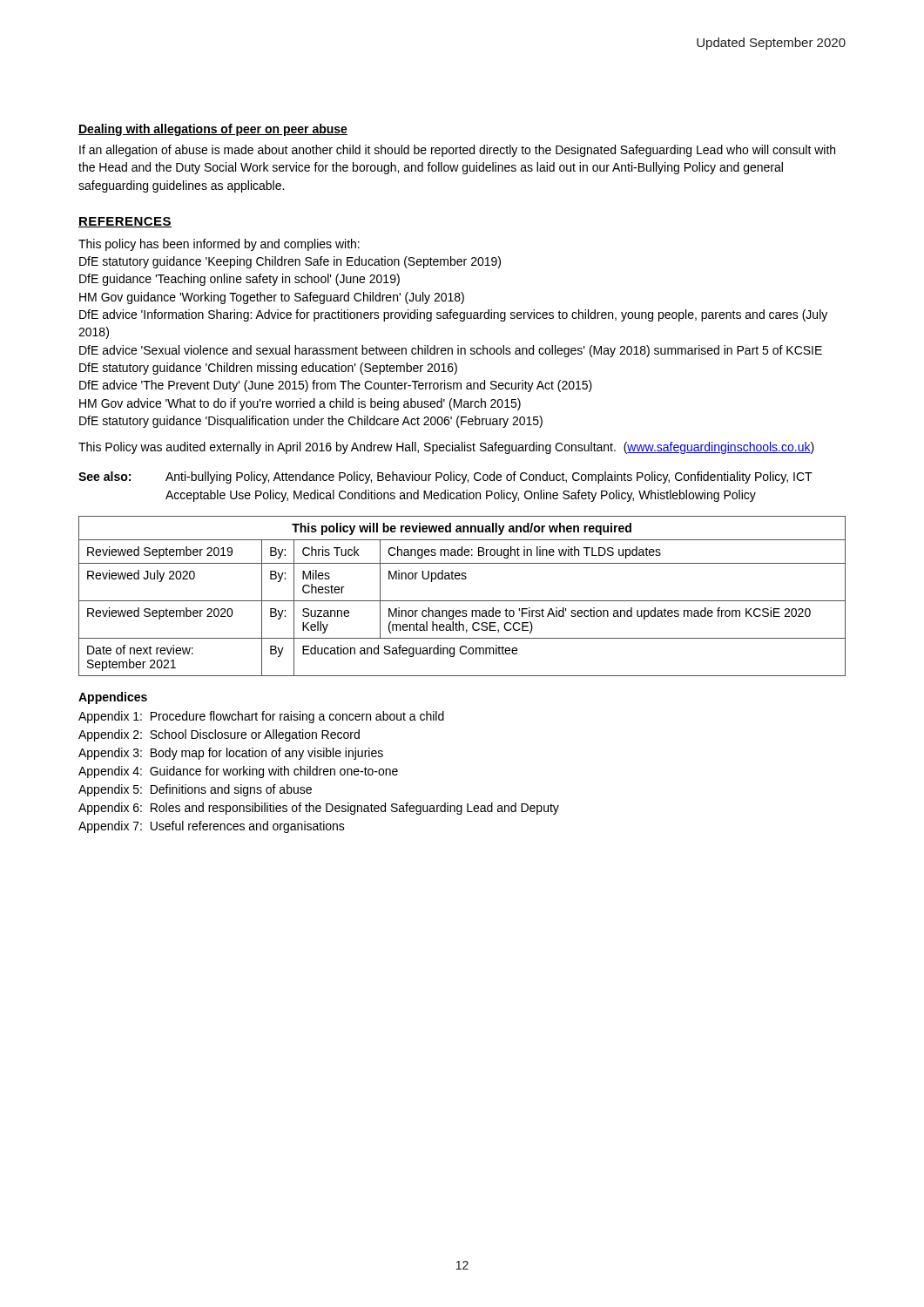Viewport: 924px width, 1307px height.
Task: Navigate to the text block starting "Appendix 5: Definitions and signs of abuse"
Action: tap(195, 789)
